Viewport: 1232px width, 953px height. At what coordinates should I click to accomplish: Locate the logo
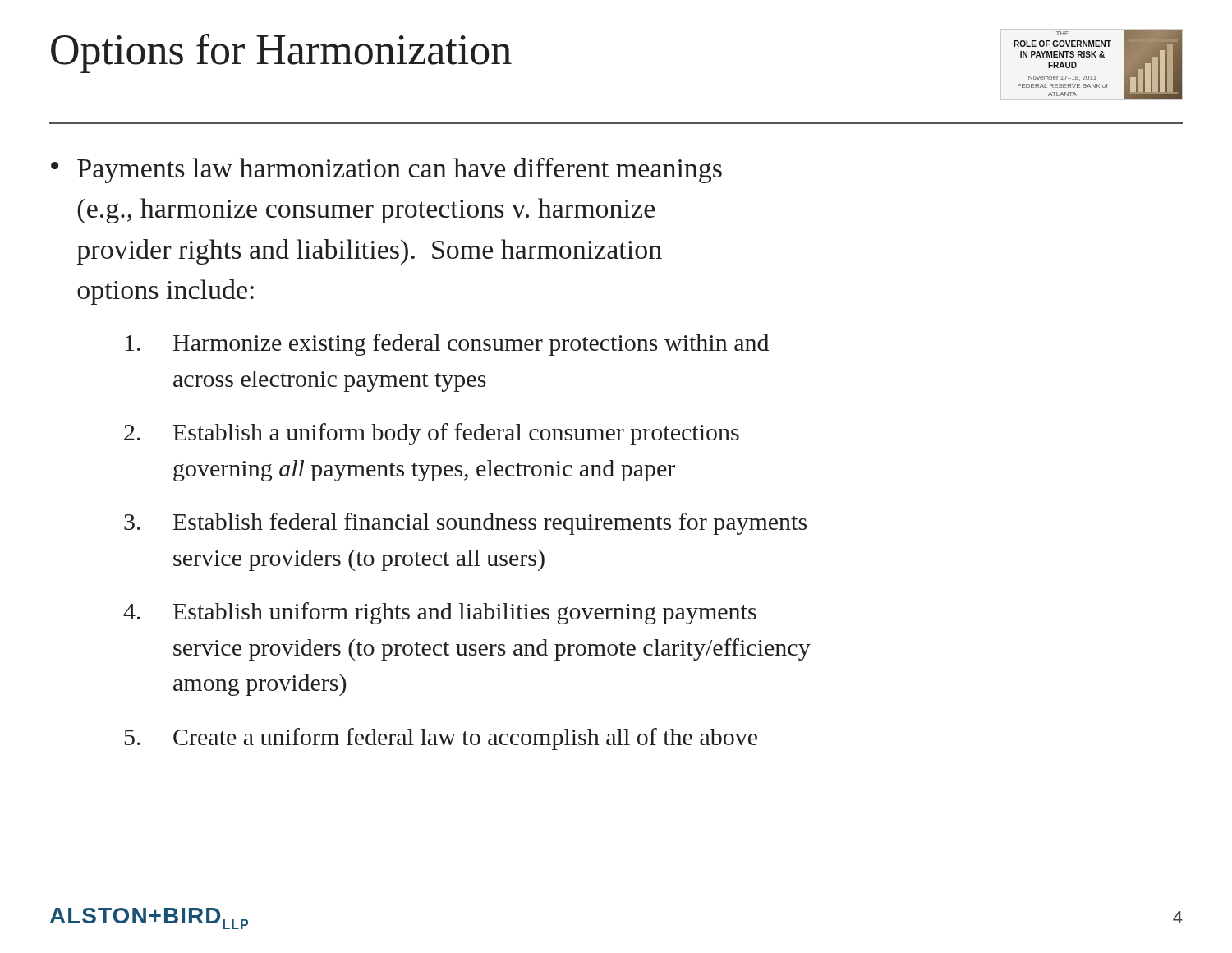(x=1079, y=62)
